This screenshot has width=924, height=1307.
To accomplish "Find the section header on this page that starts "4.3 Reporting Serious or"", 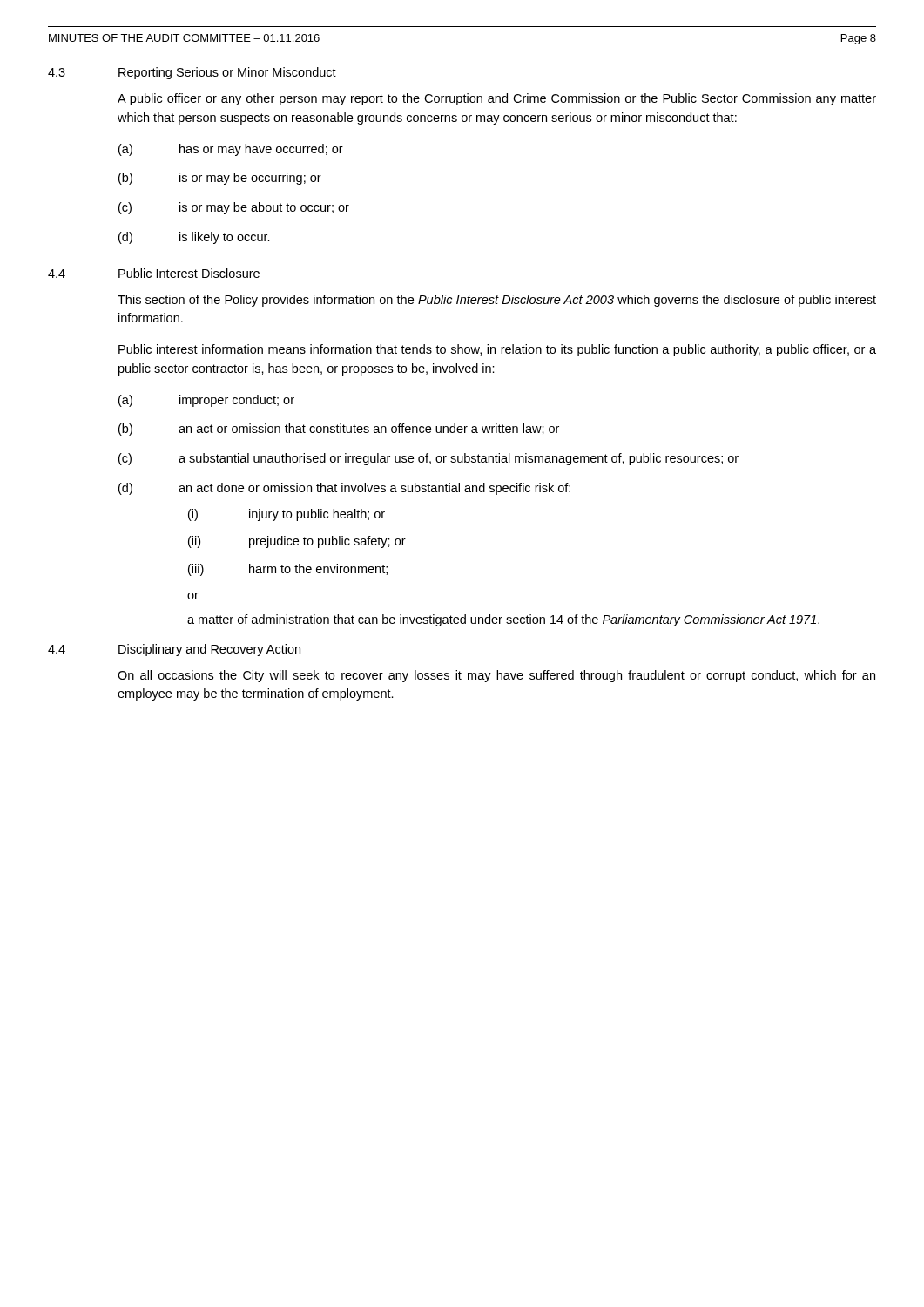I will click(192, 72).
